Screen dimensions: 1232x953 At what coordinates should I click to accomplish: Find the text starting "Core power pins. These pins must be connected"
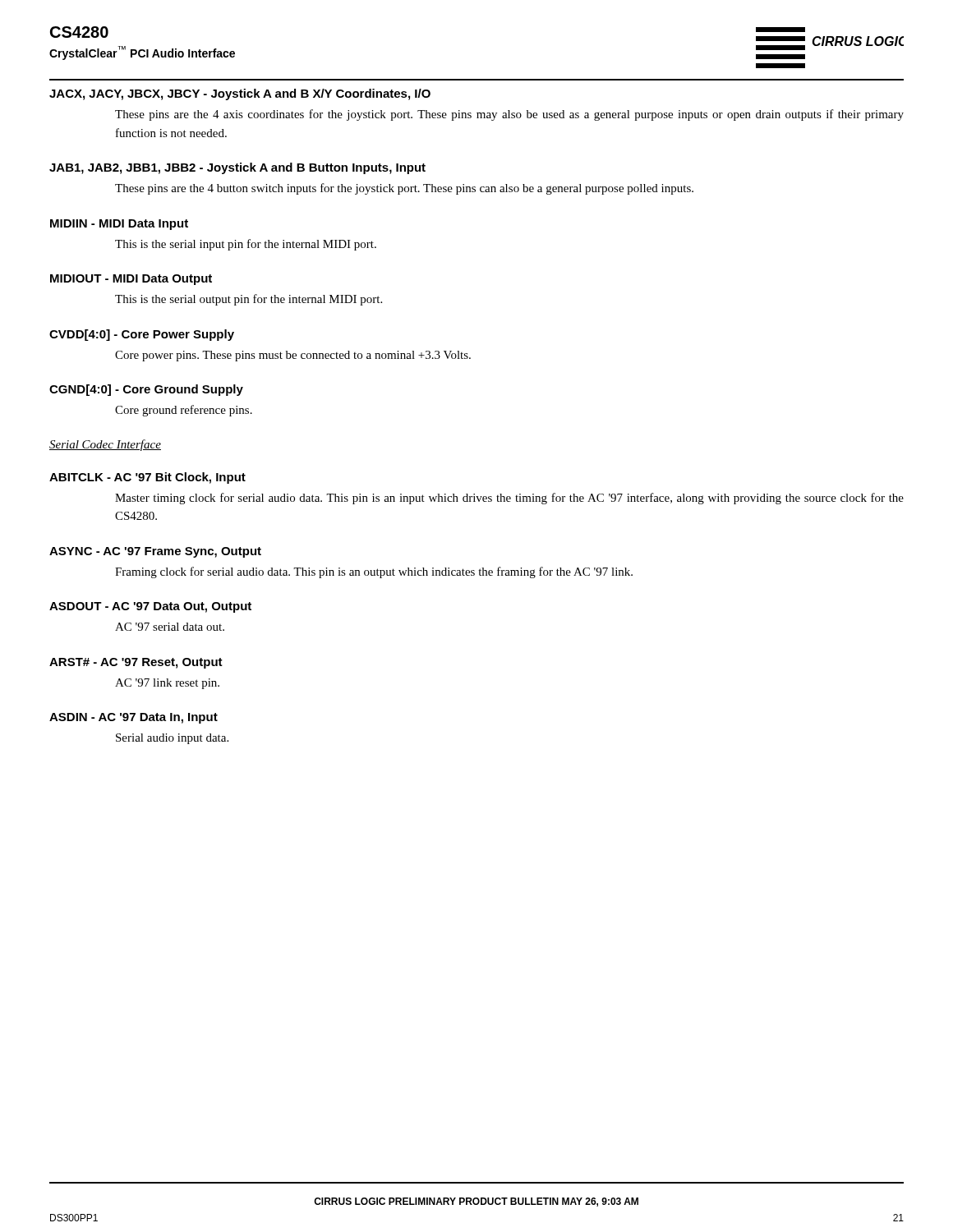click(293, 354)
